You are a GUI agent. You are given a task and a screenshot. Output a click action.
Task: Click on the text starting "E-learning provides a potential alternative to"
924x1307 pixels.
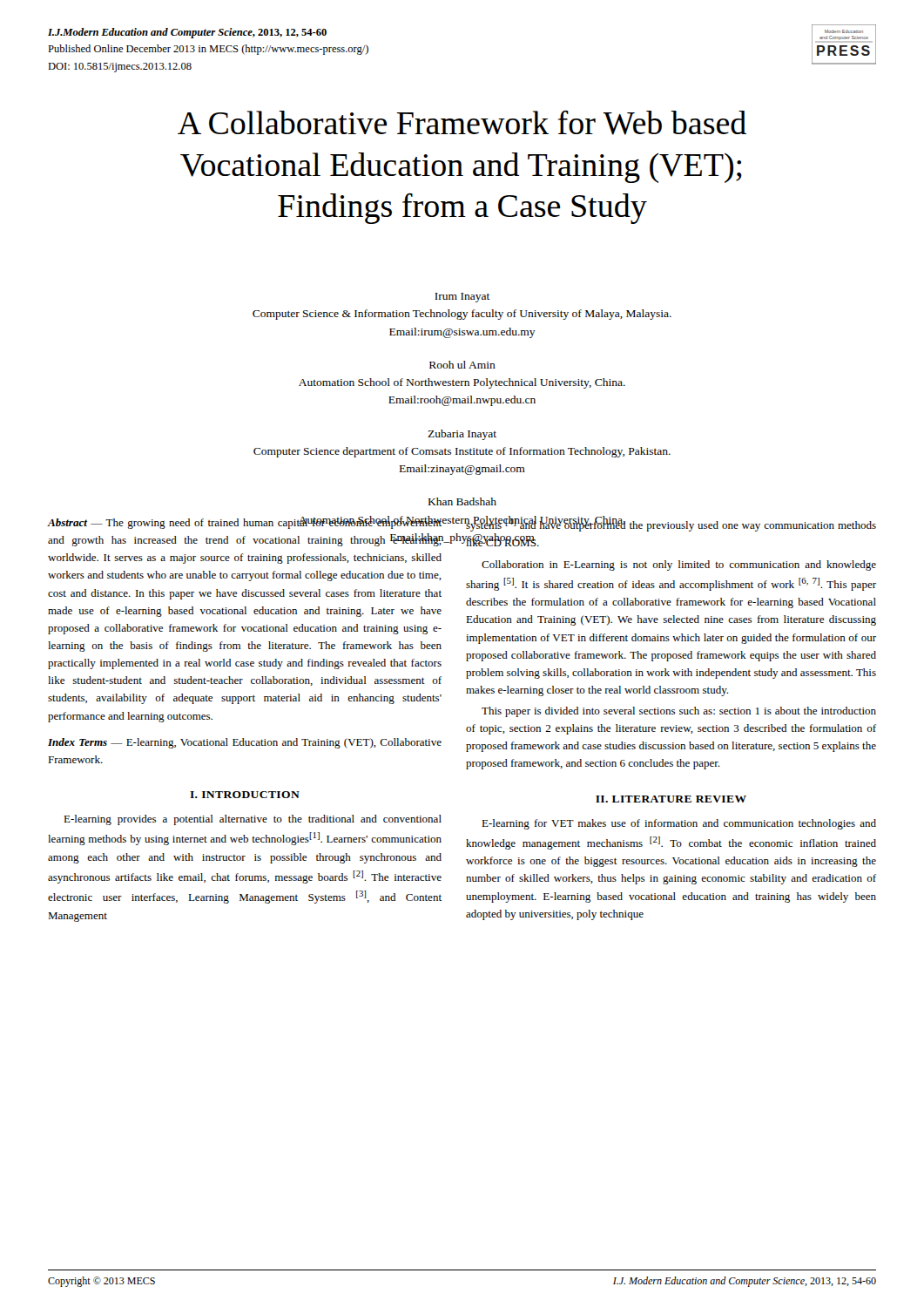point(245,867)
